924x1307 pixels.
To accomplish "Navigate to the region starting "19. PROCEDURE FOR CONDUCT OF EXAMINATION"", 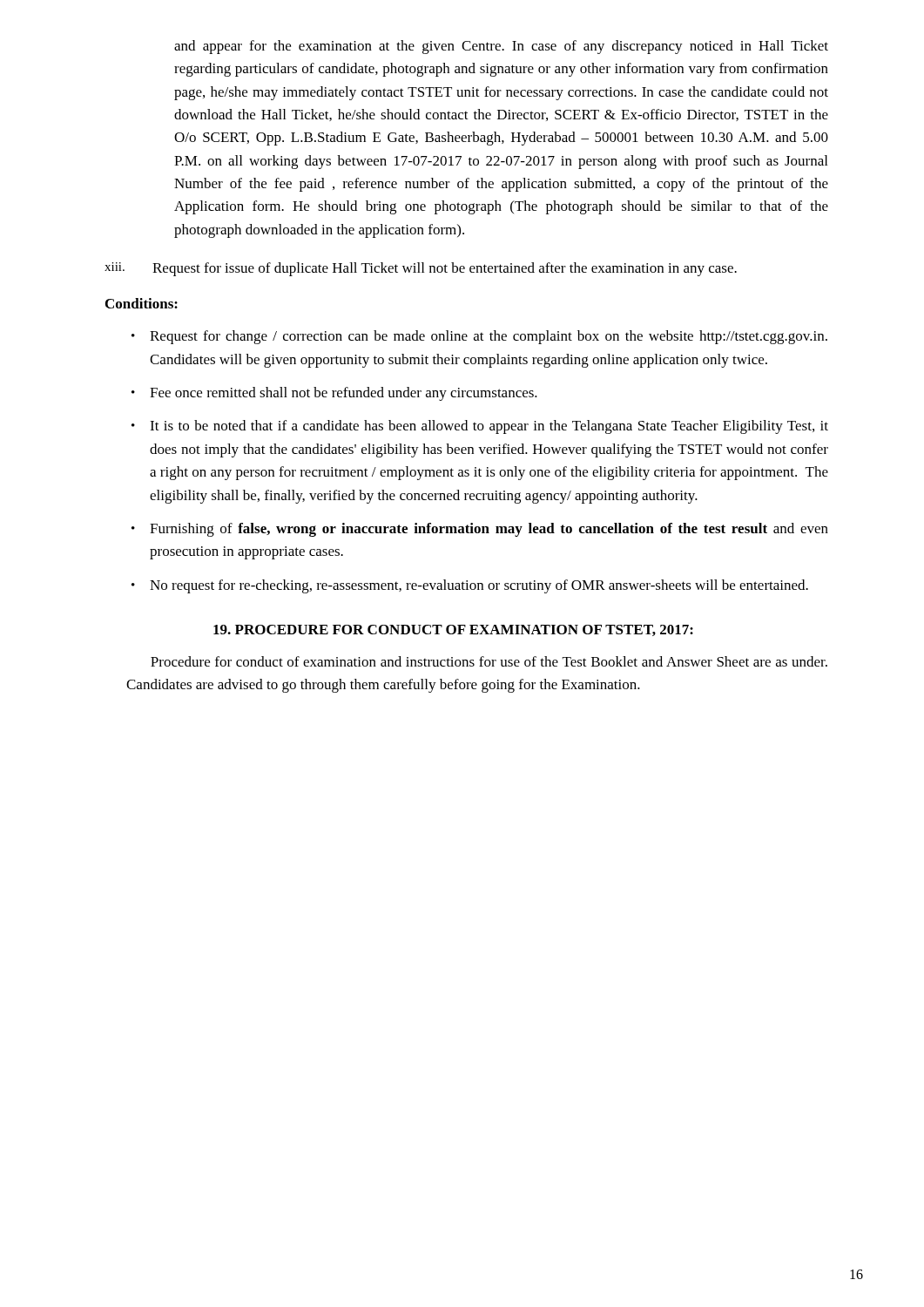I will [453, 629].
